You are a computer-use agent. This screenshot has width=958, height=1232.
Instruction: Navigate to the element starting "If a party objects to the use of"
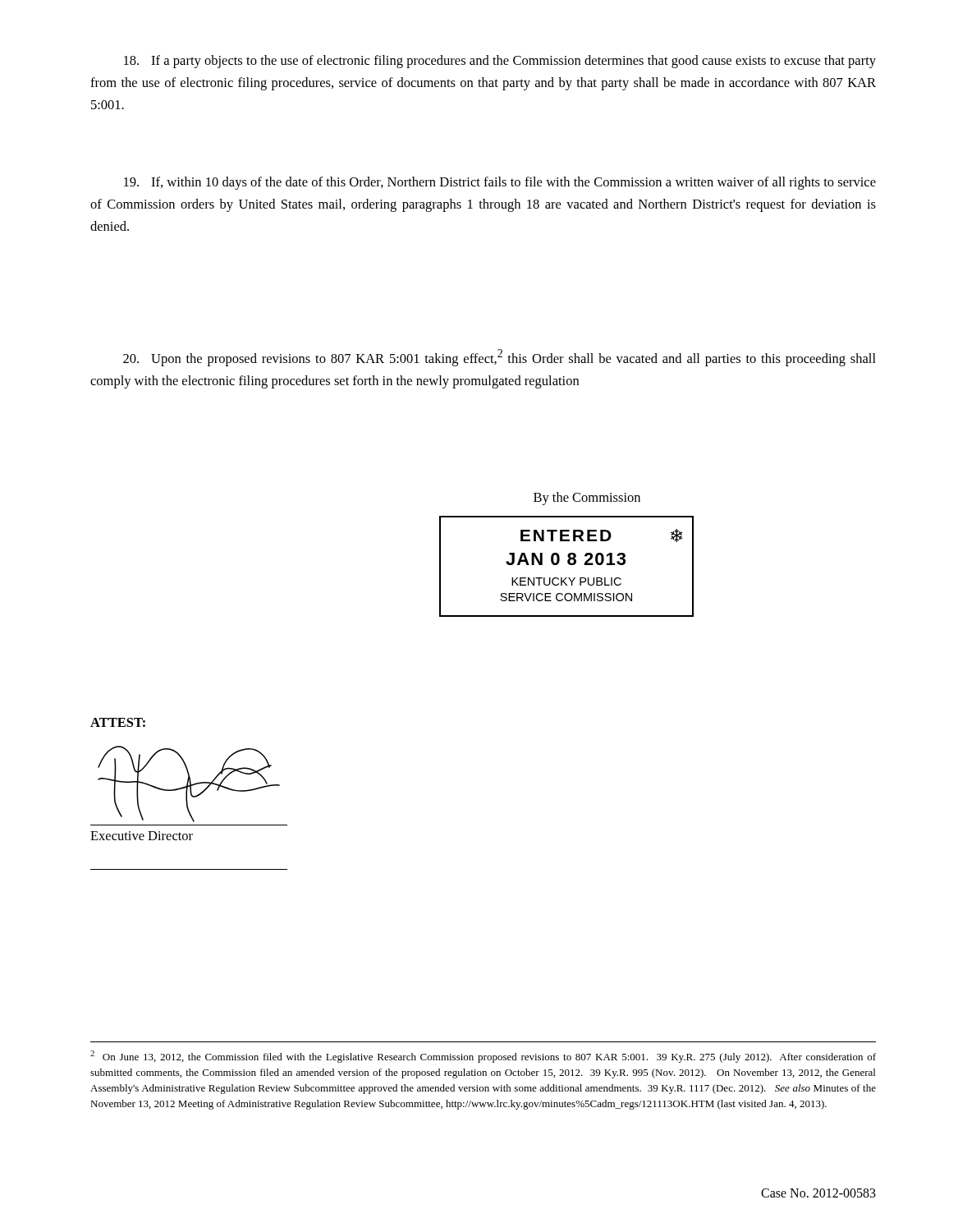point(483,81)
